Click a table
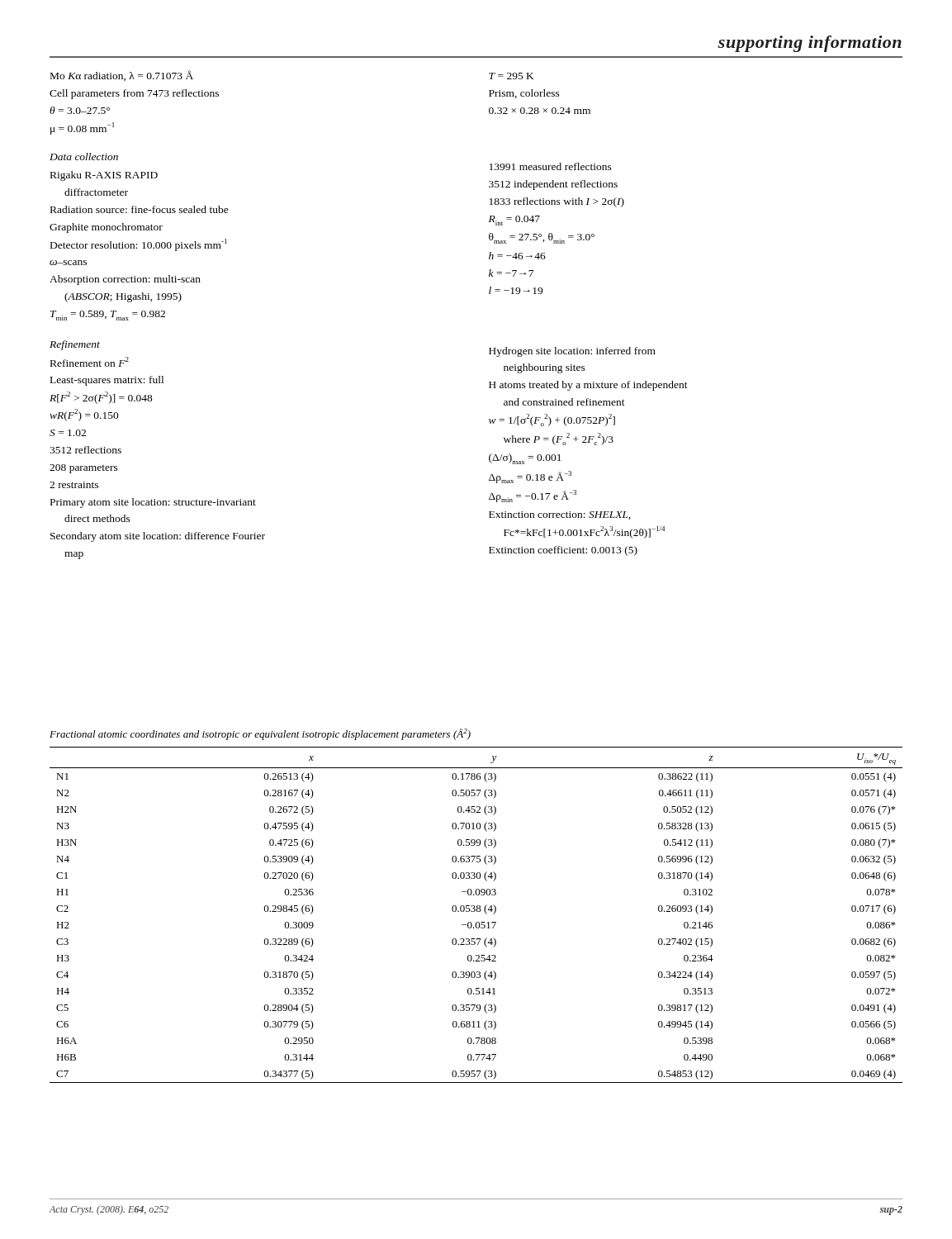This screenshot has width=952, height=1239. pyautogui.click(x=476, y=915)
